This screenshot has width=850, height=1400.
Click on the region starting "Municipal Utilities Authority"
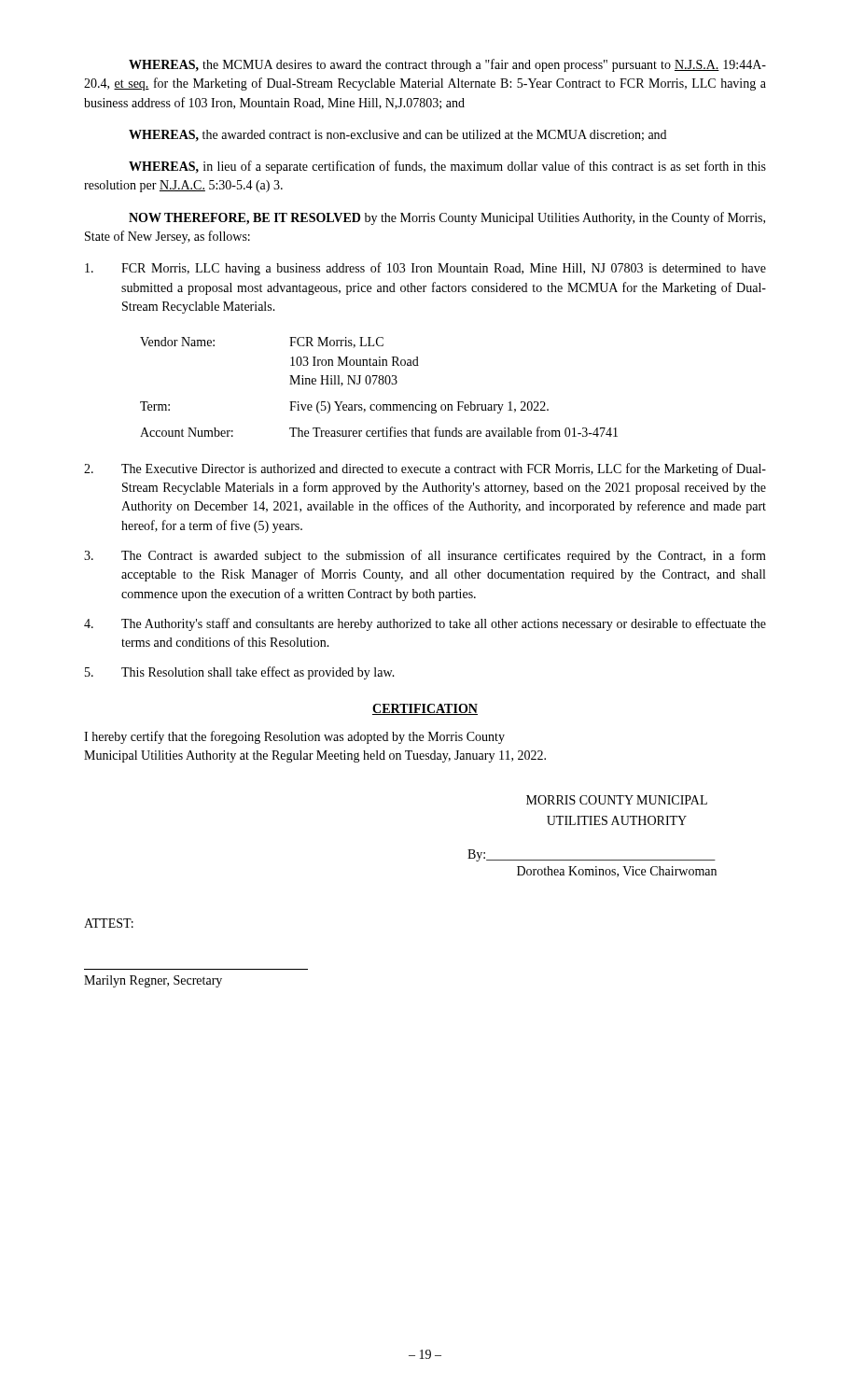tap(315, 756)
